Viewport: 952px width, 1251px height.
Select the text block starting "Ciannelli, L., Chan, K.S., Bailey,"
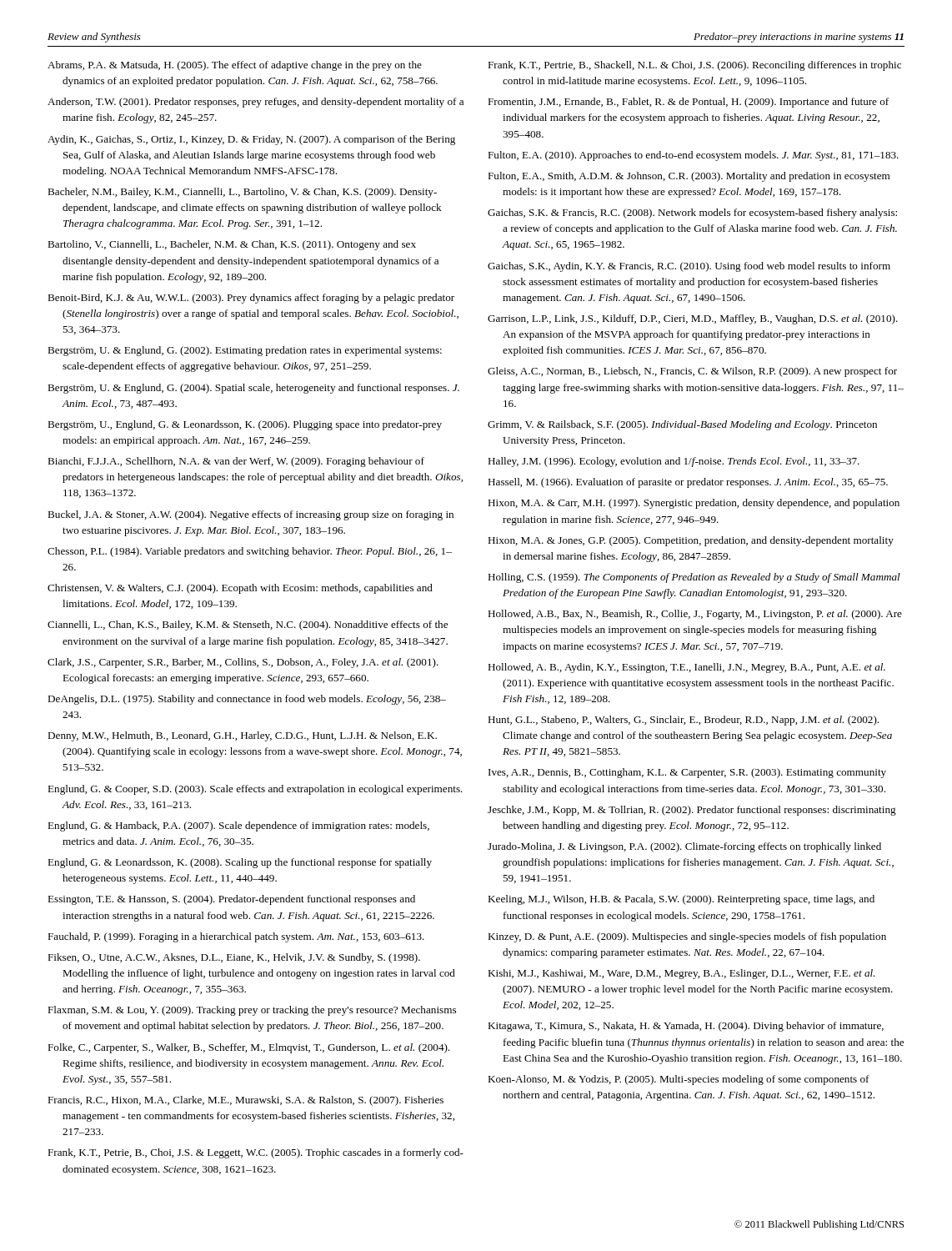tap(248, 633)
